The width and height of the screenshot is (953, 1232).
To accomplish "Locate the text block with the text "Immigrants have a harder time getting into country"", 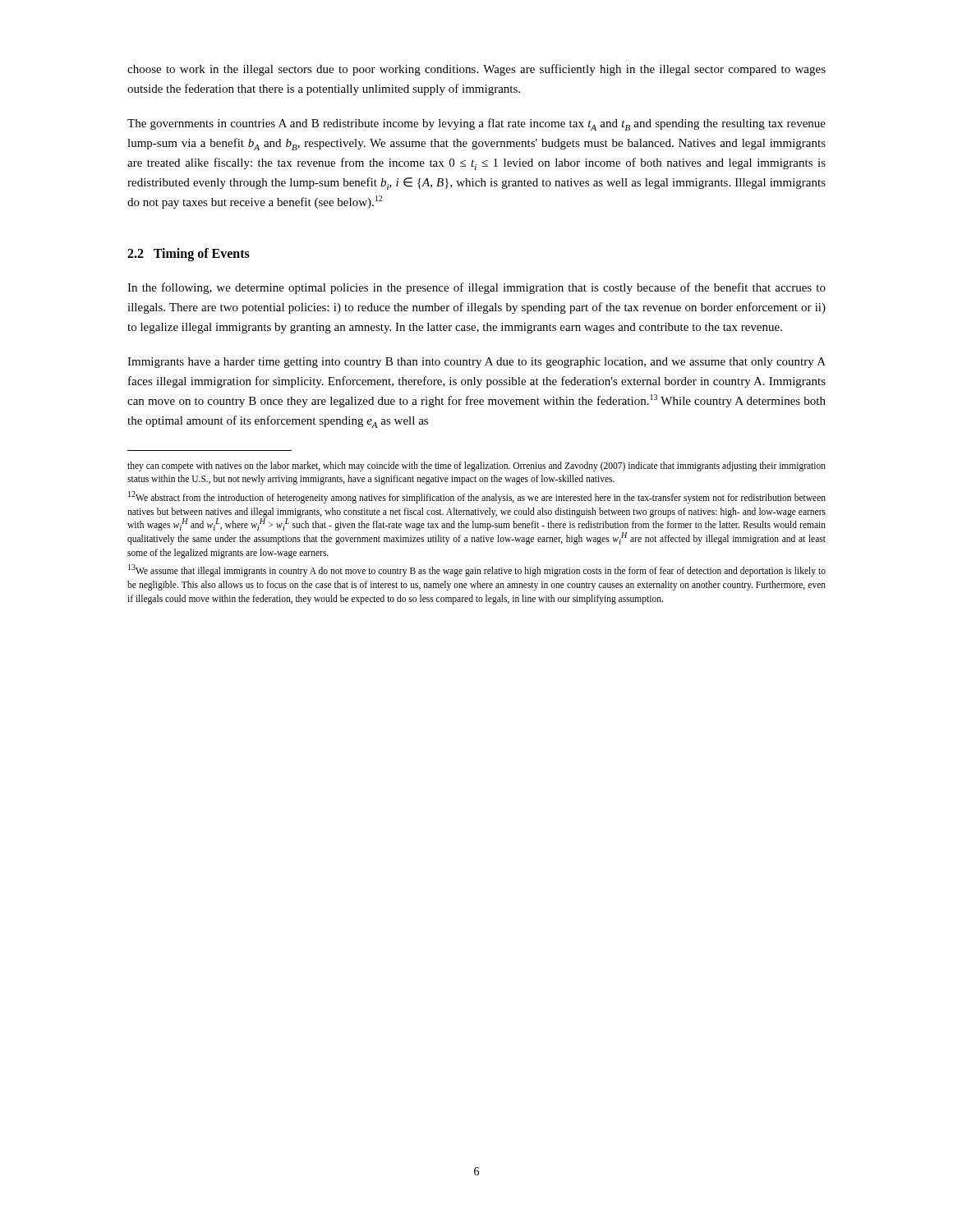I will [476, 392].
